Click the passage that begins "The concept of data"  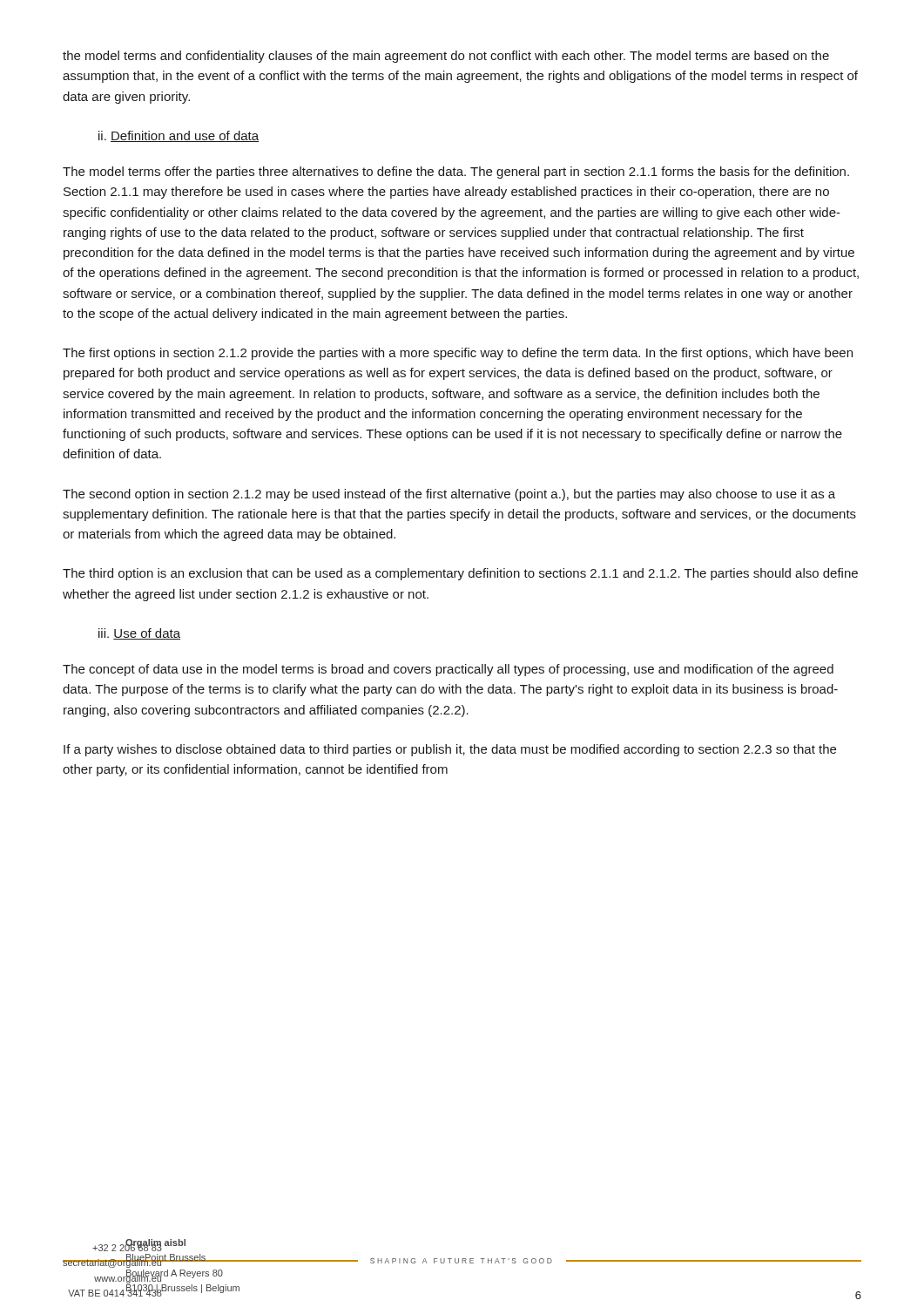click(x=462, y=689)
